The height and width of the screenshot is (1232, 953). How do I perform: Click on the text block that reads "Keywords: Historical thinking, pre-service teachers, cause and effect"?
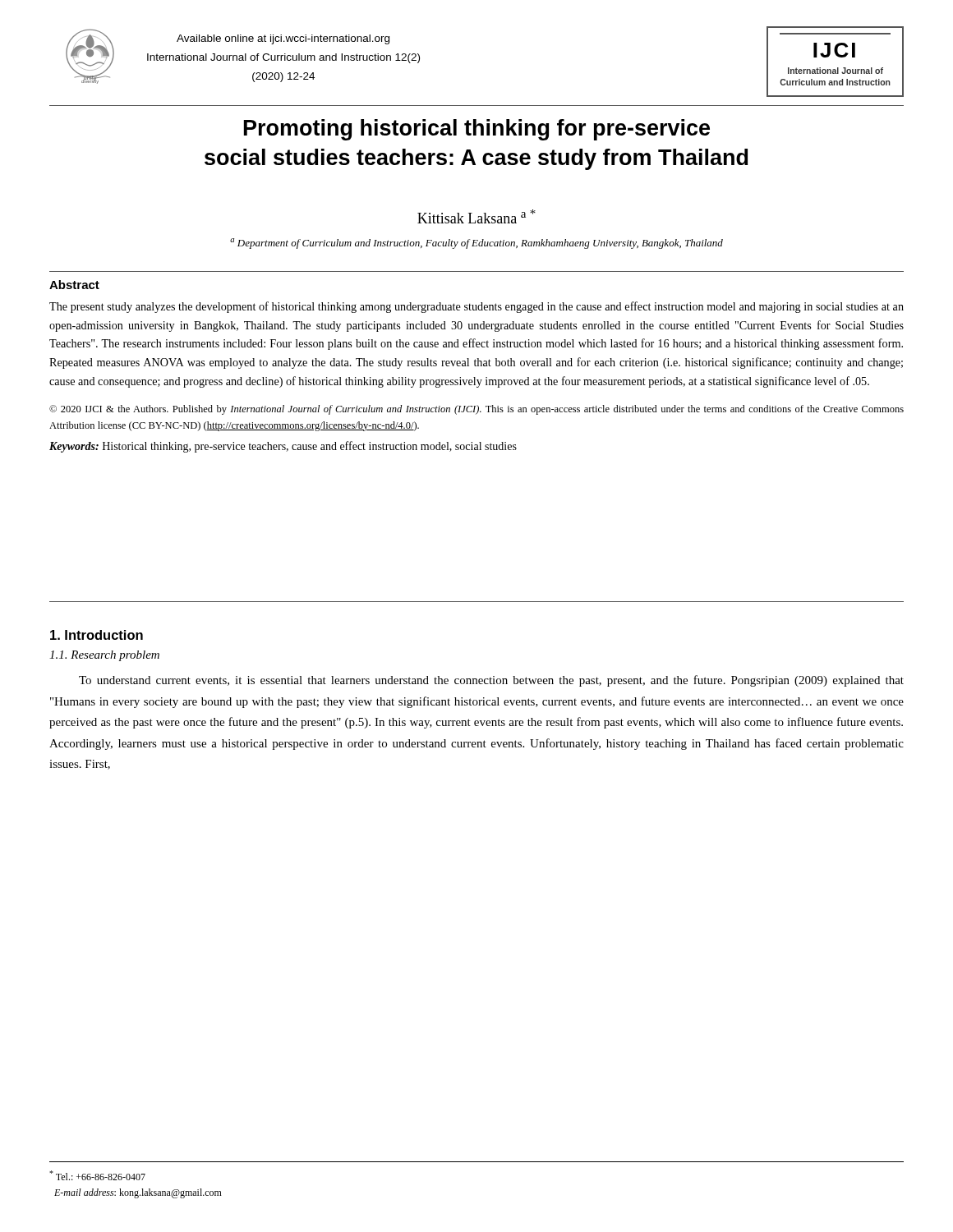283,446
